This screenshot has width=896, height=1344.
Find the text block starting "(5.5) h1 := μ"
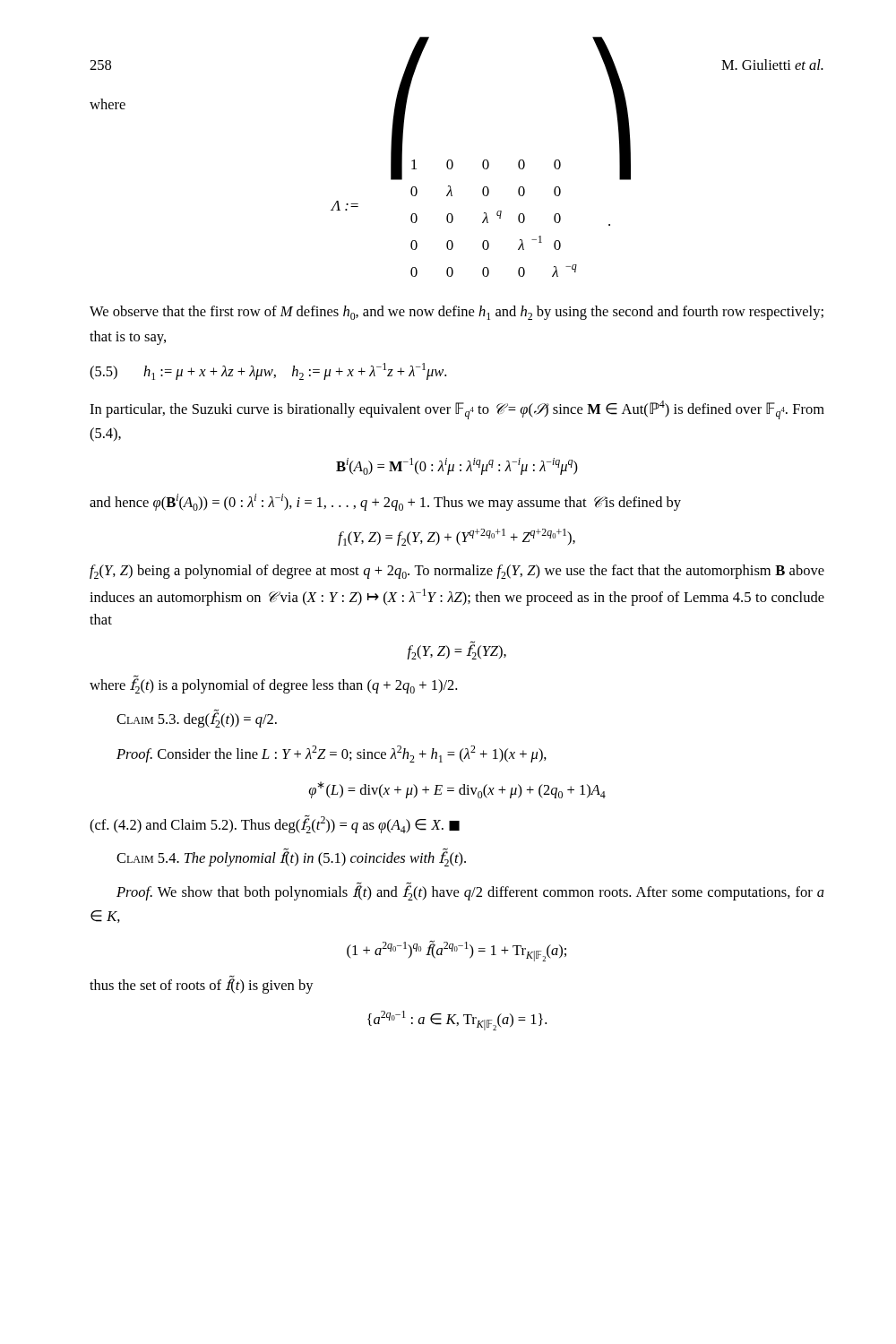(x=457, y=372)
